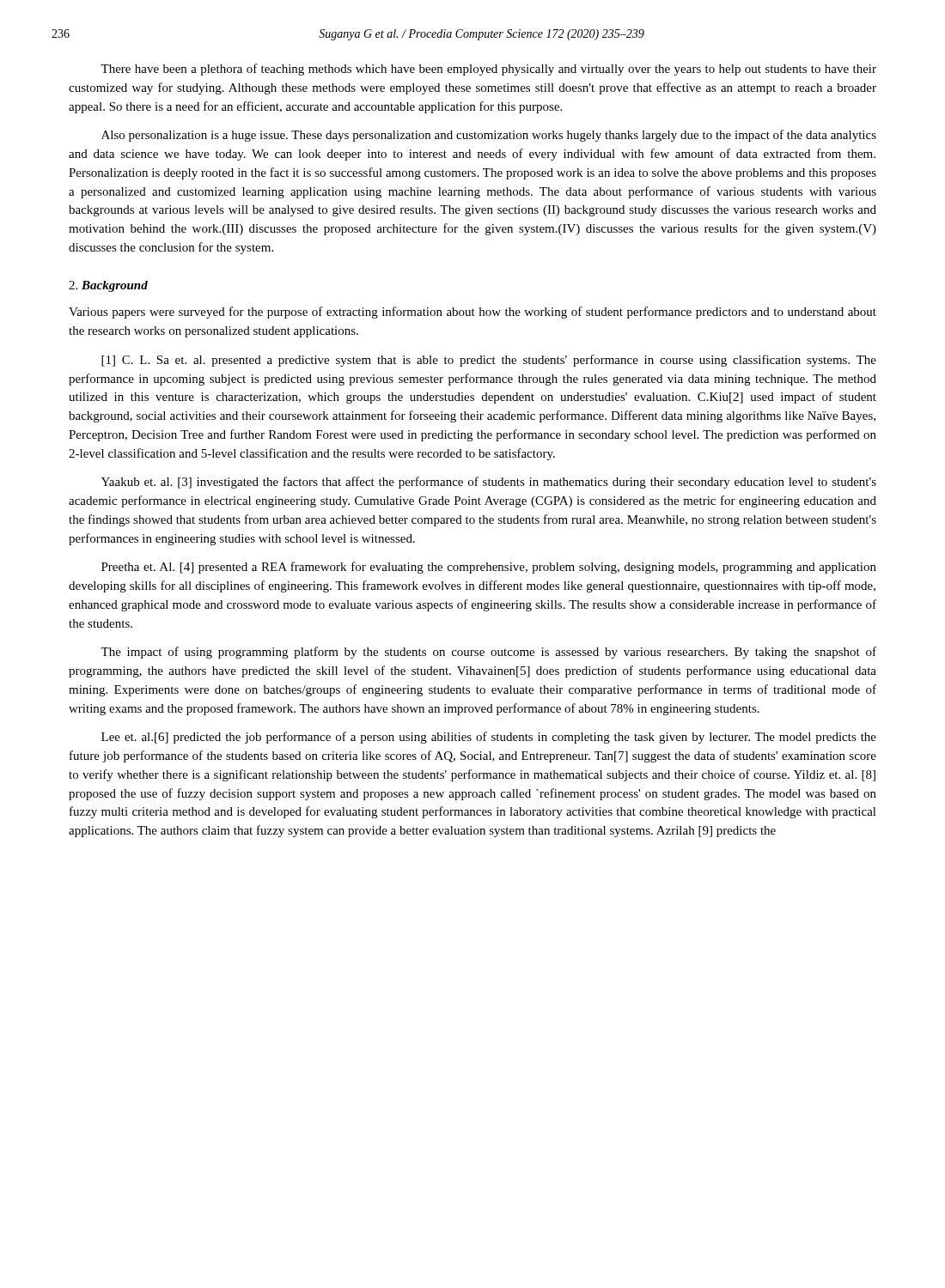Click on the element starting "Various papers were surveyed for the purpose of"
The width and height of the screenshot is (945, 1288).
click(x=472, y=322)
